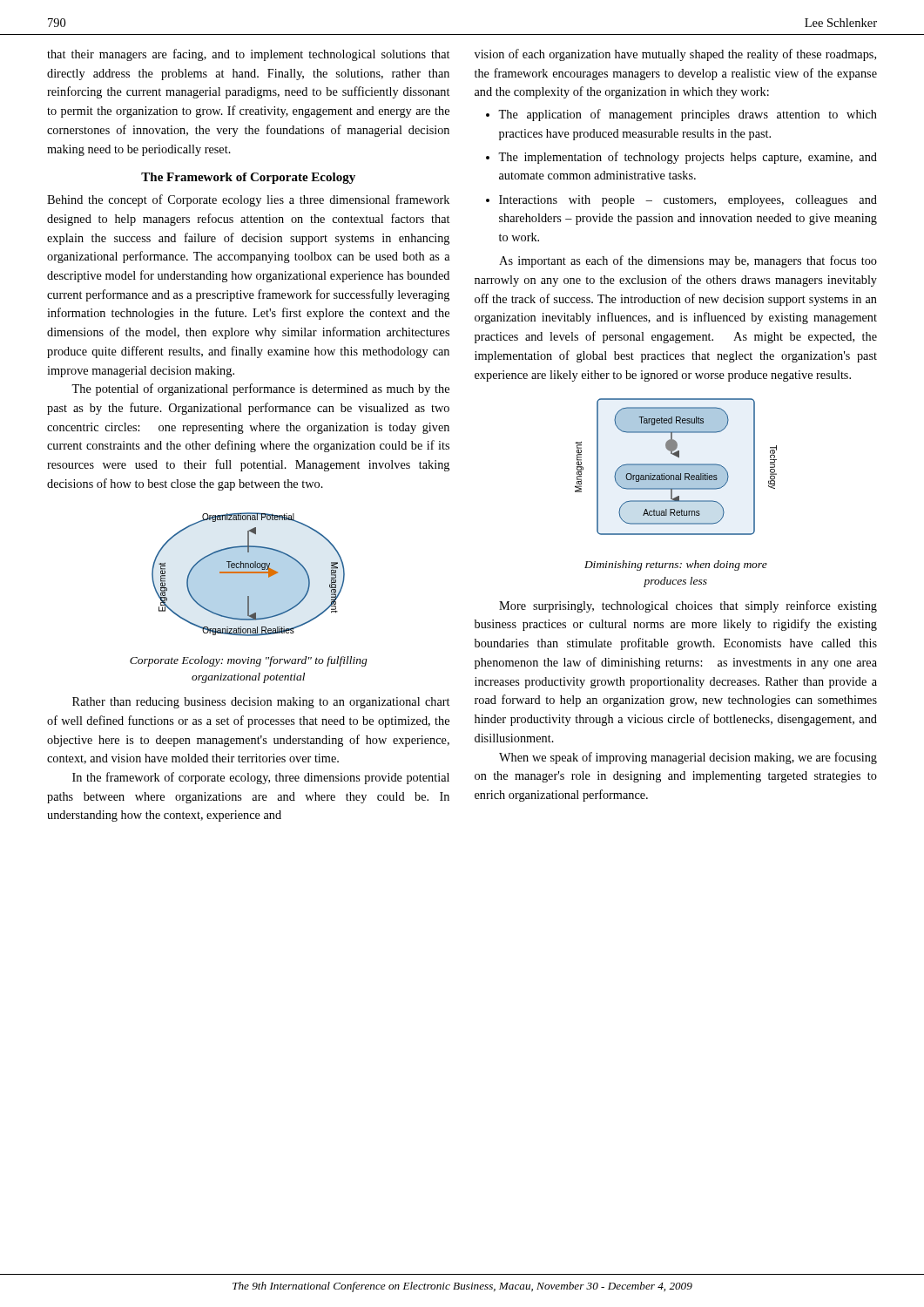The width and height of the screenshot is (924, 1307).
Task: Select the text block that says "As important as each of the"
Action: point(676,318)
